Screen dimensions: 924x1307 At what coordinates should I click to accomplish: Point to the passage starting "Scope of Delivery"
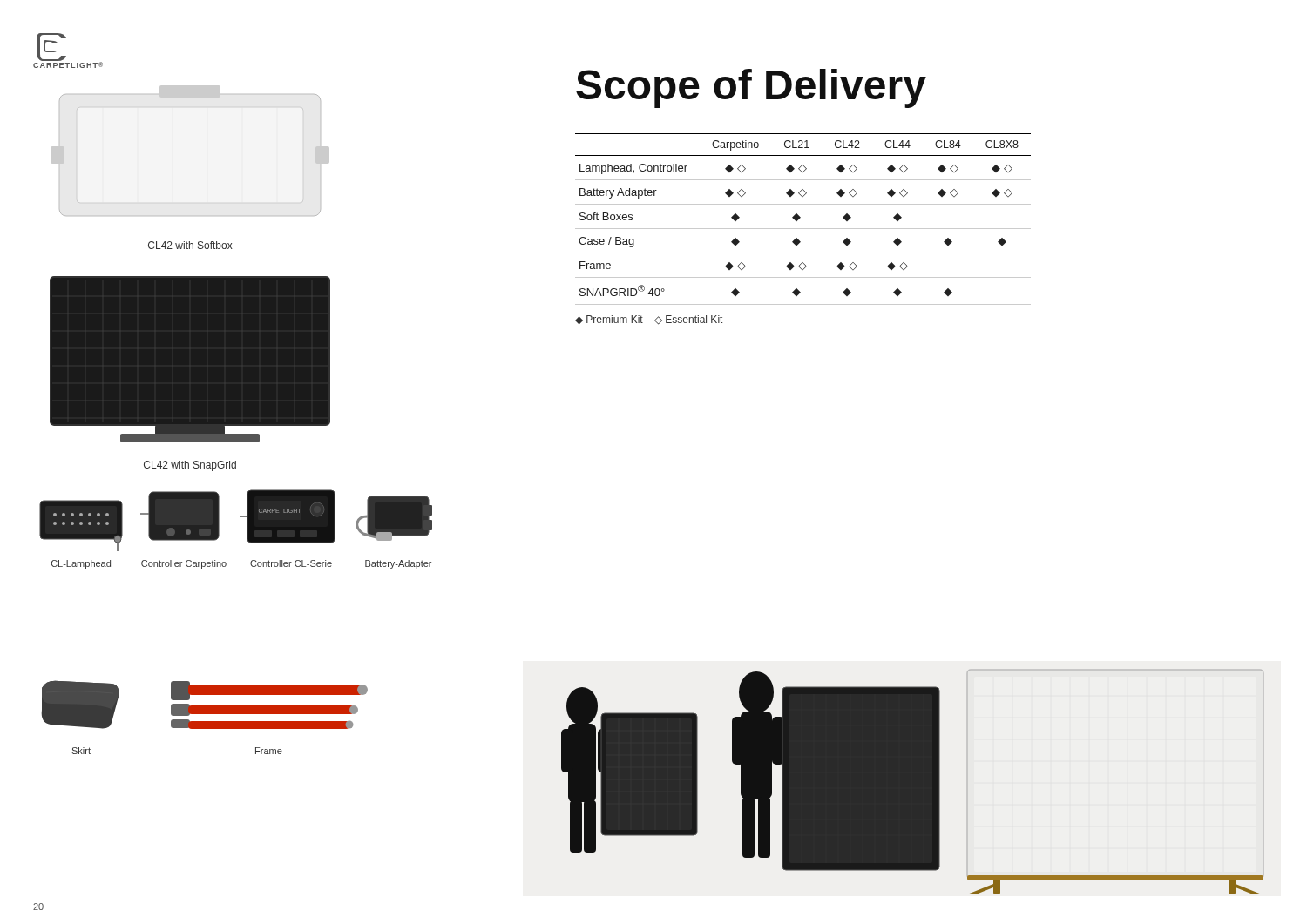coord(751,85)
